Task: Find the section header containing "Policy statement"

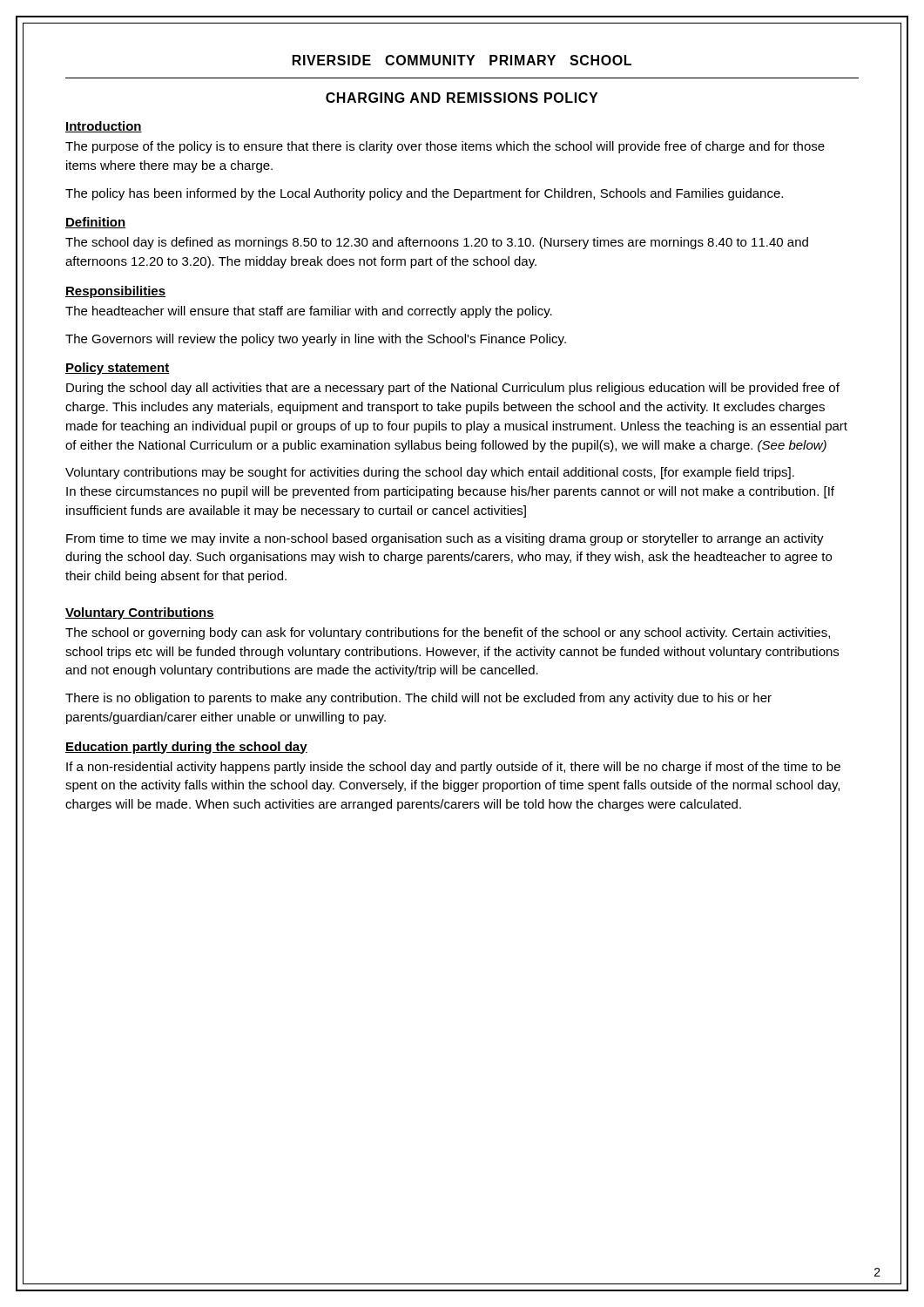Action: pyautogui.click(x=117, y=367)
